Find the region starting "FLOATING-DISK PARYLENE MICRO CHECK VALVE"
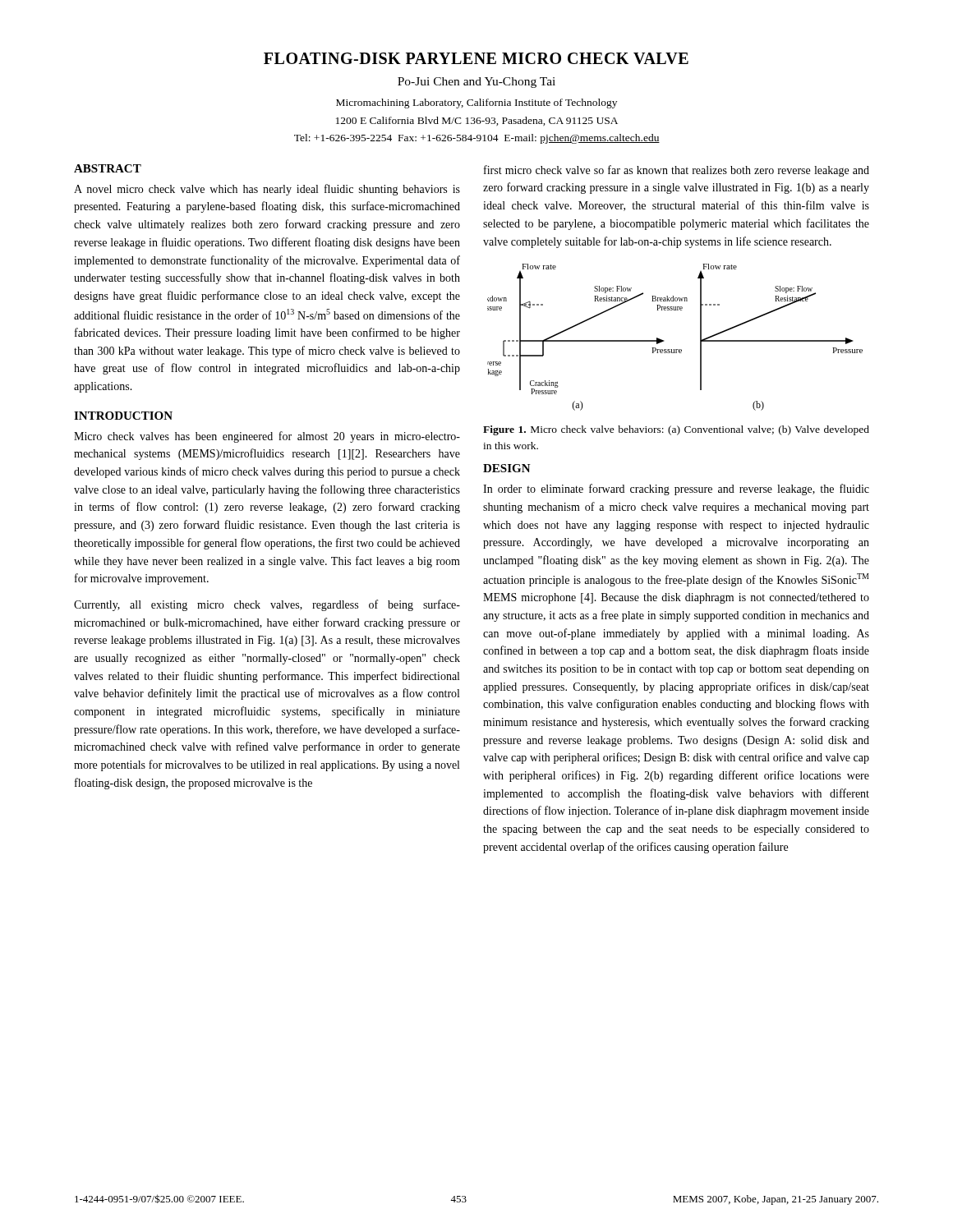The height and width of the screenshot is (1232, 953). pos(476,58)
